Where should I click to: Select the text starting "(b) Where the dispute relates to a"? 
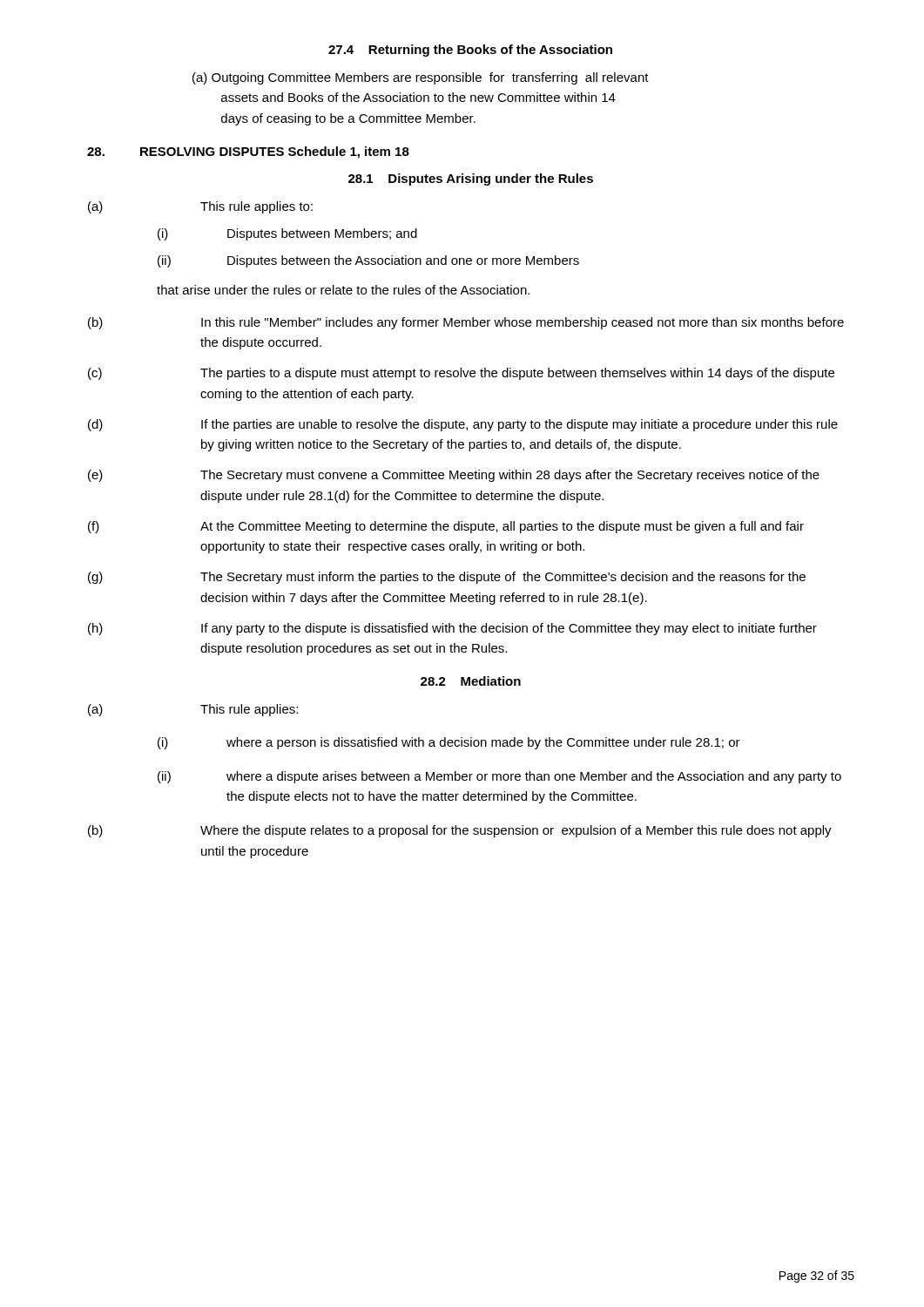pos(471,840)
